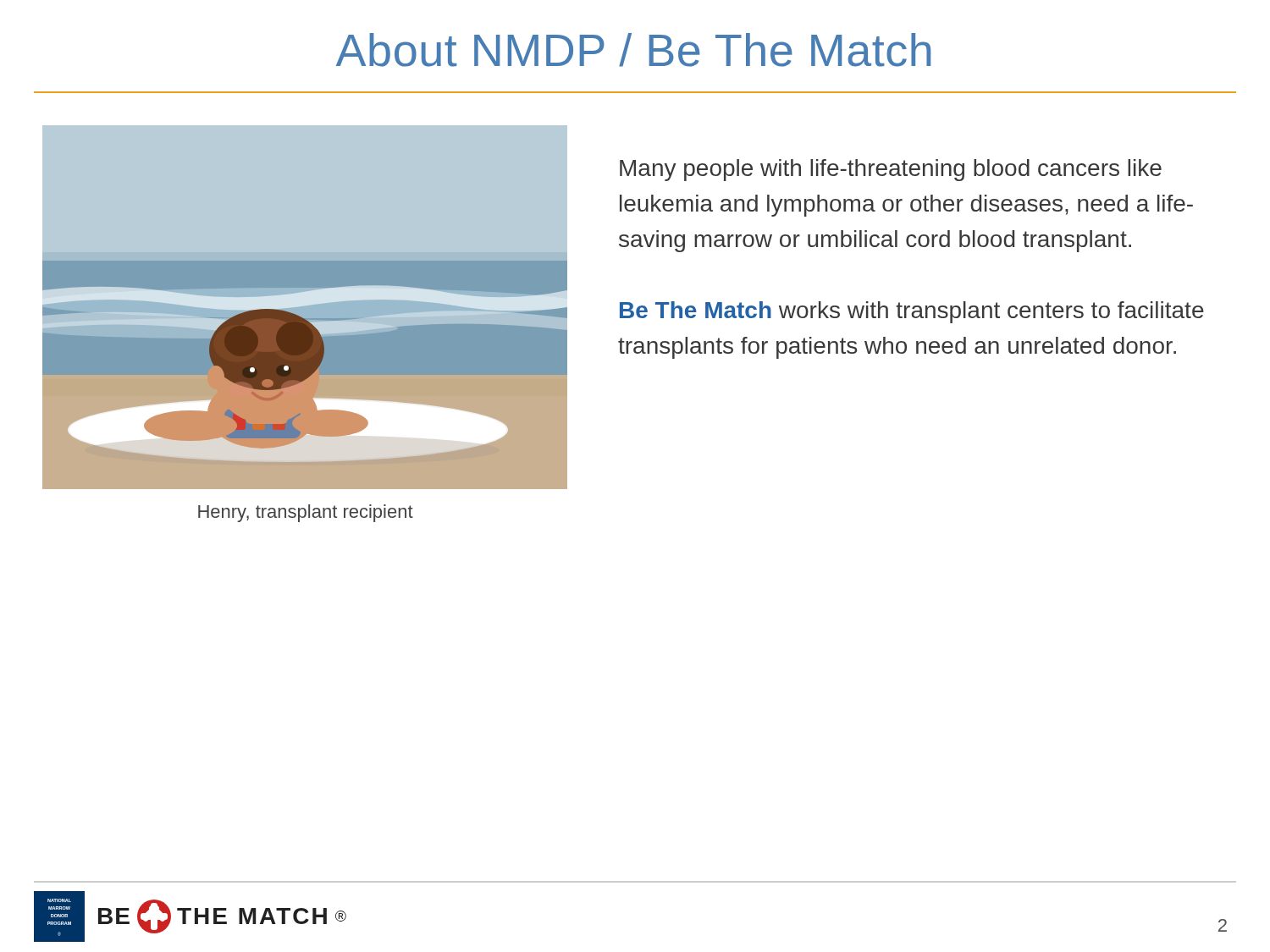Locate the text block that reads "Many people with life-threatening blood cancers like leukemia"
The image size is (1270, 952).
point(906,204)
